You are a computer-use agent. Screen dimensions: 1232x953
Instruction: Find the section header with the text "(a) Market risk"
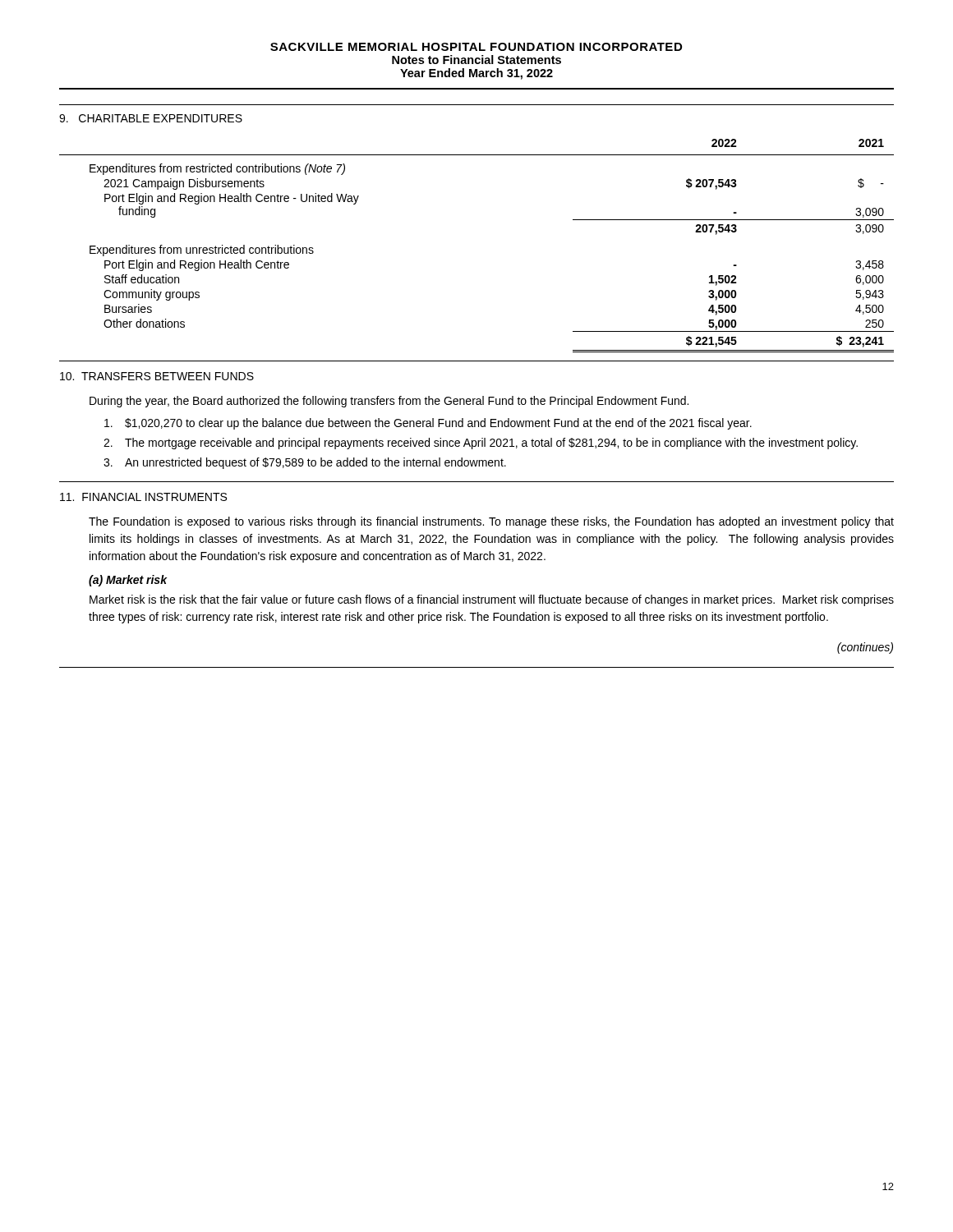click(128, 580)
